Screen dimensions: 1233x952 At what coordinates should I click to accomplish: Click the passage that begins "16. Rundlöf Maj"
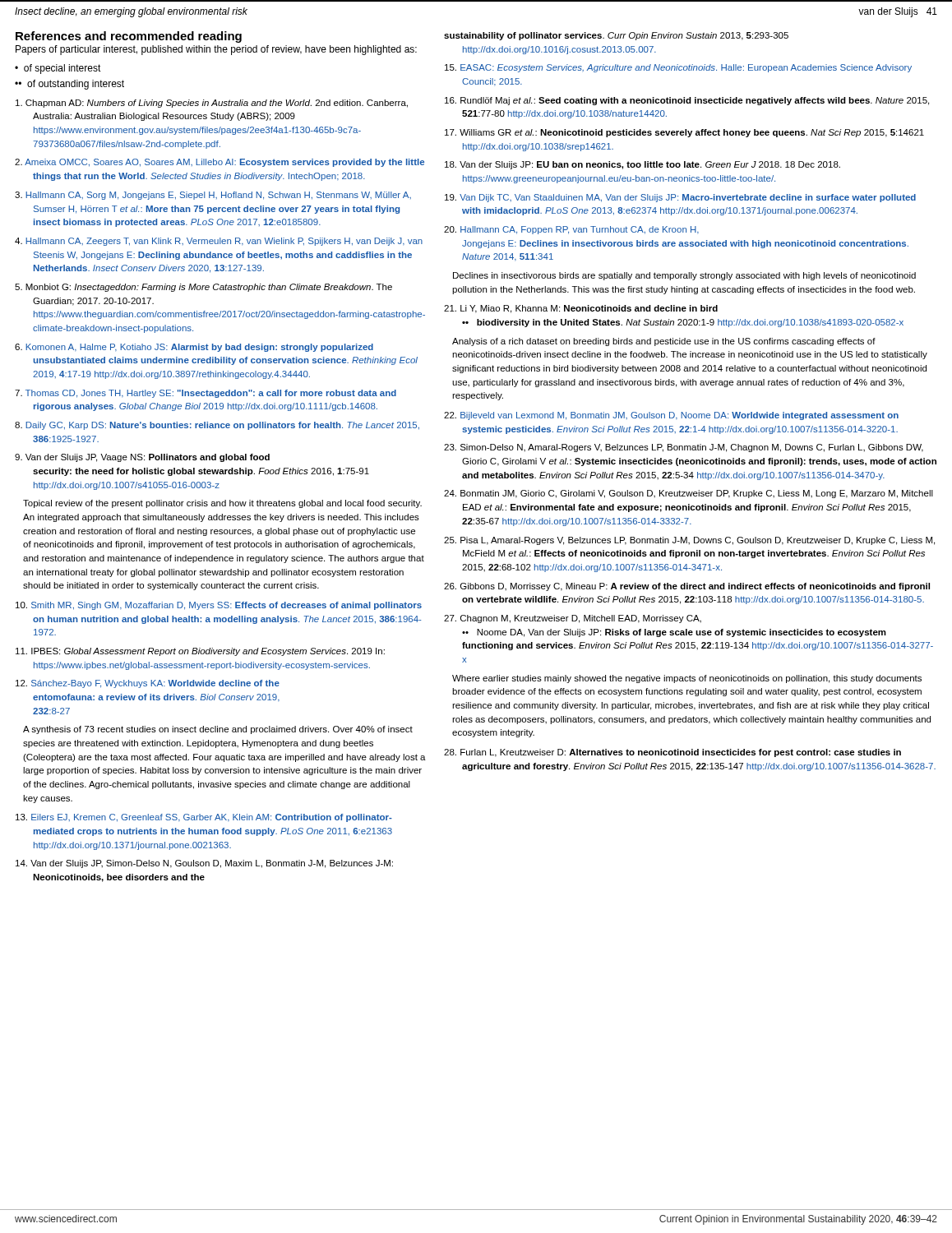point(687,107)
